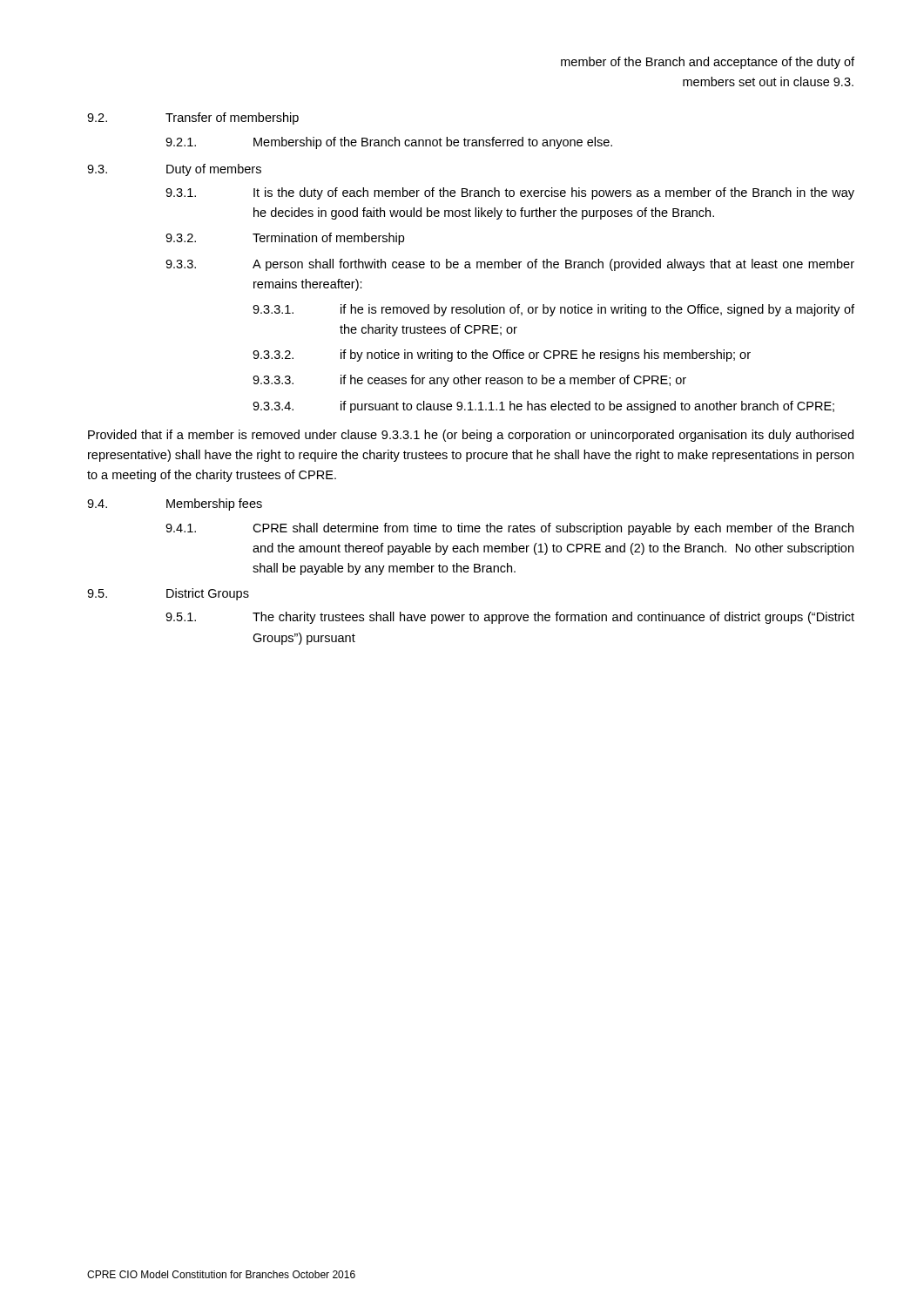Click the passage that begins "9.3.3. A person shall forthwith"
This screenshot has height=1307, width=924.
point(471,274)
